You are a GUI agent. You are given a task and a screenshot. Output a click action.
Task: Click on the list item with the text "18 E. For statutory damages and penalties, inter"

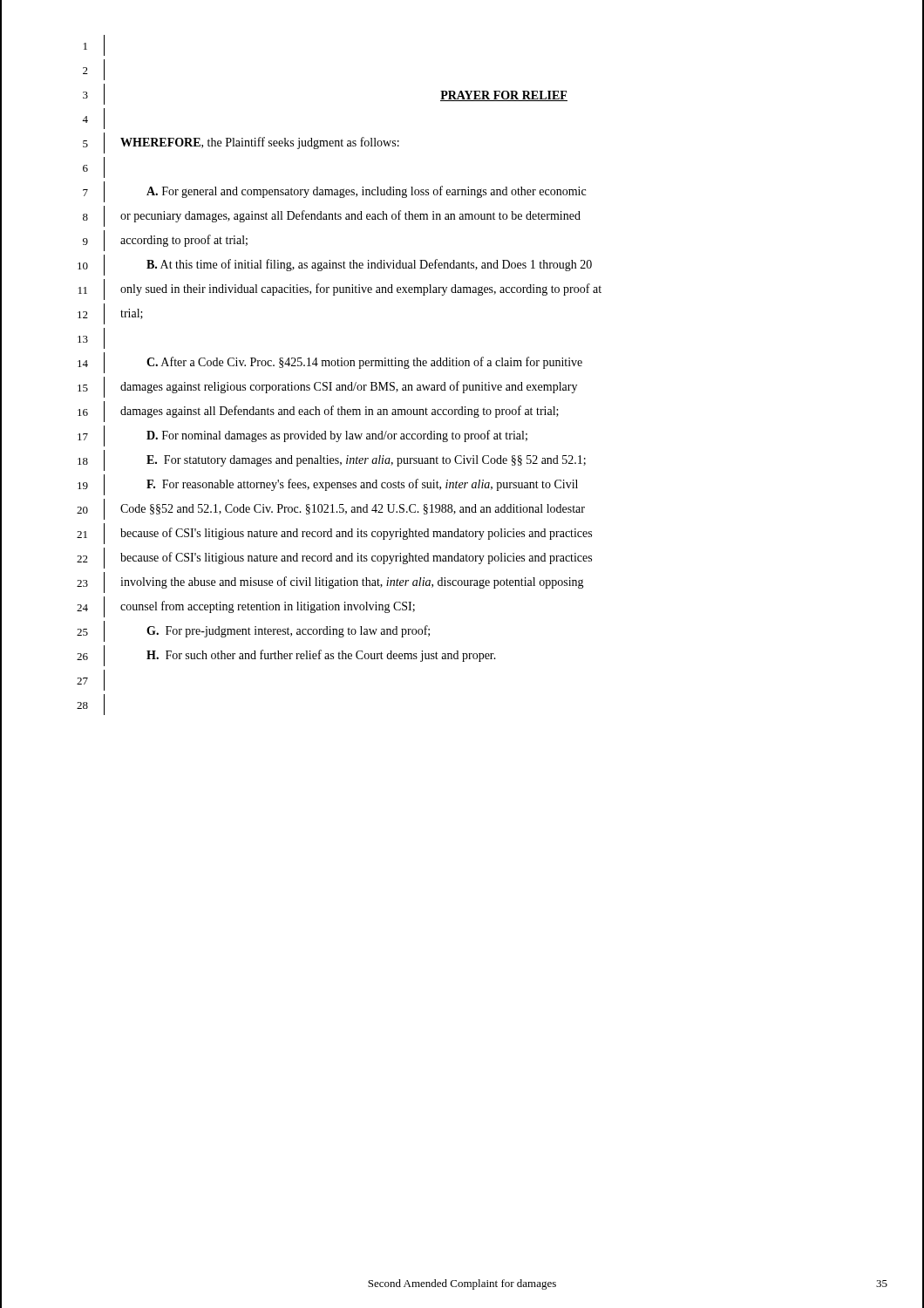click(x=479, y=462)
